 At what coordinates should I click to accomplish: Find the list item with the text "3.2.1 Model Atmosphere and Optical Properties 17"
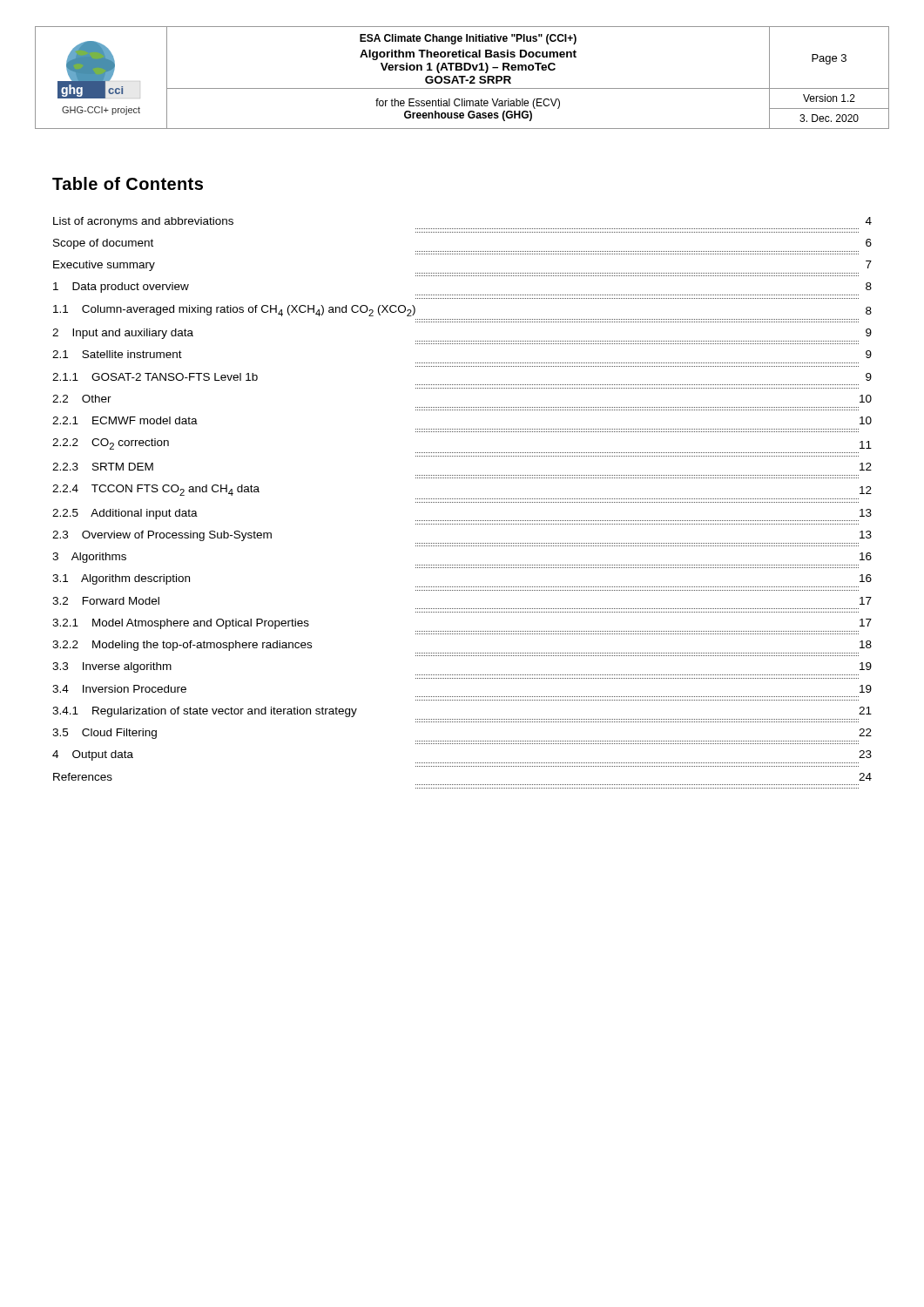462,623
